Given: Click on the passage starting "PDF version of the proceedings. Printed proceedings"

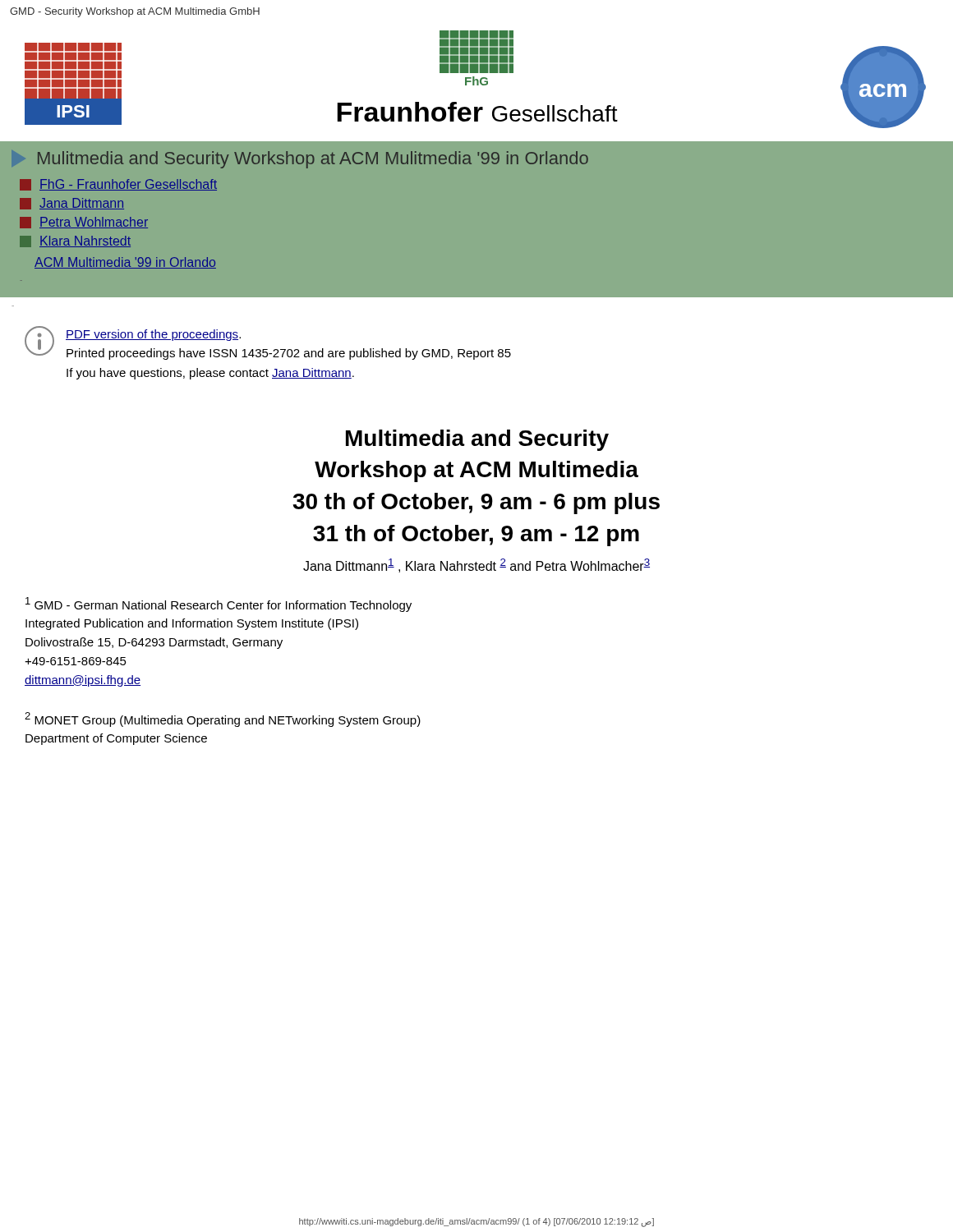Looking at the screenshot, I should coord(268,353).
